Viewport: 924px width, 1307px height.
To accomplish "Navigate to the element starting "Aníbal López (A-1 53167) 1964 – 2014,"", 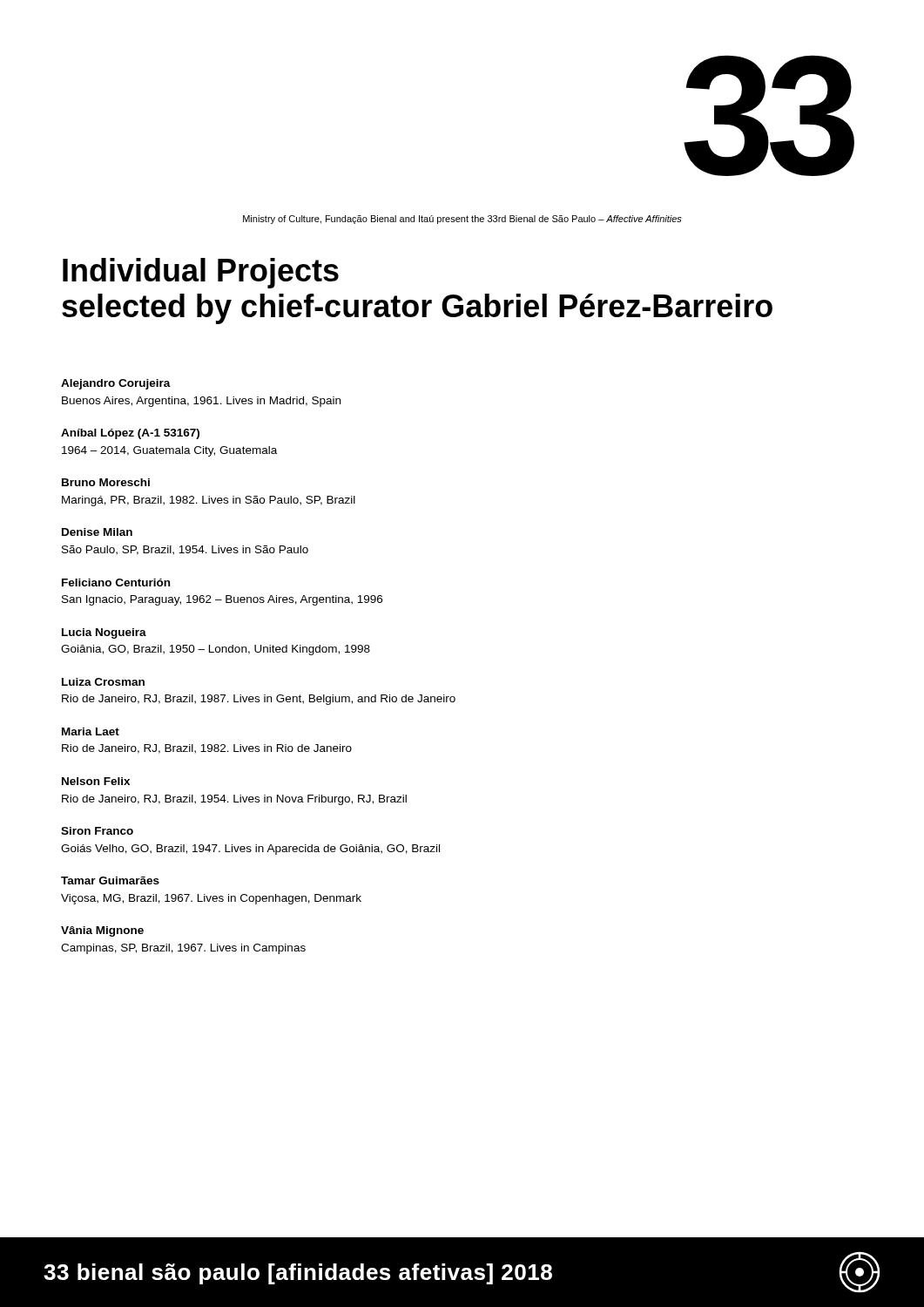I will click(x=130, y=434).
